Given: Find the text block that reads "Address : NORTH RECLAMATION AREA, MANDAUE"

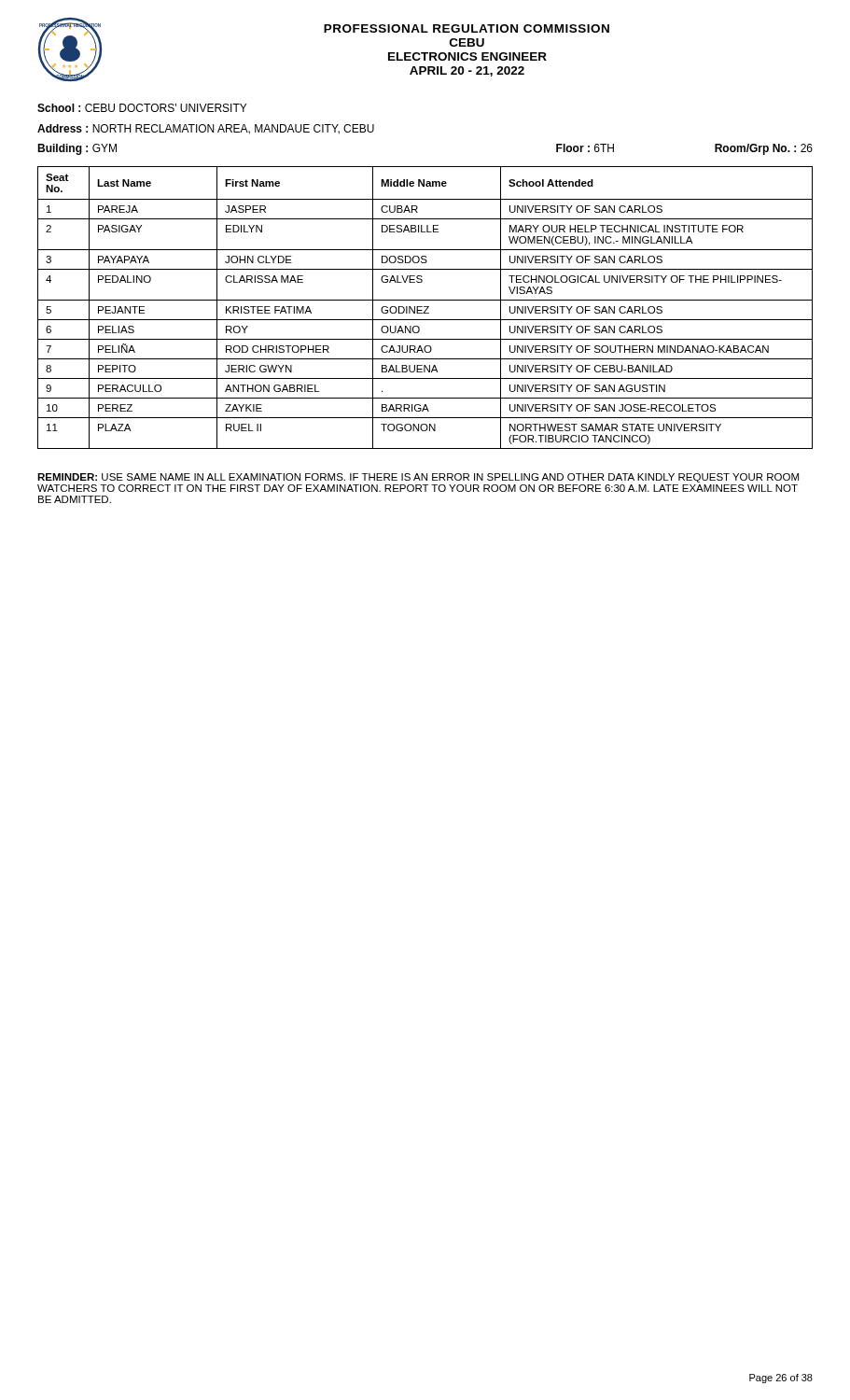Looking at the screenshot, I should click(206, 129).
